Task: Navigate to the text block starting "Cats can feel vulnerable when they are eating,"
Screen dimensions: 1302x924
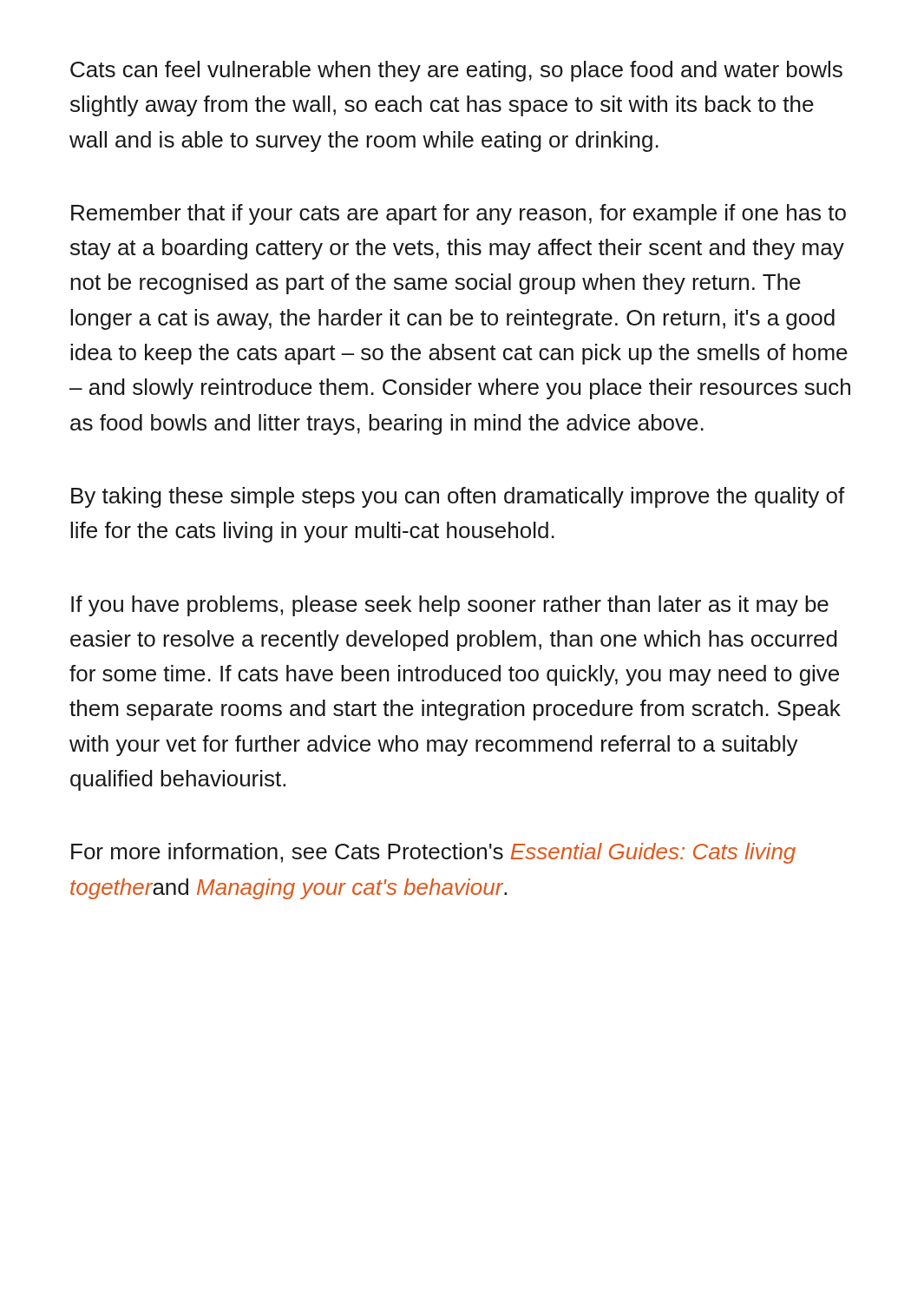Action: tap(456, 104)
